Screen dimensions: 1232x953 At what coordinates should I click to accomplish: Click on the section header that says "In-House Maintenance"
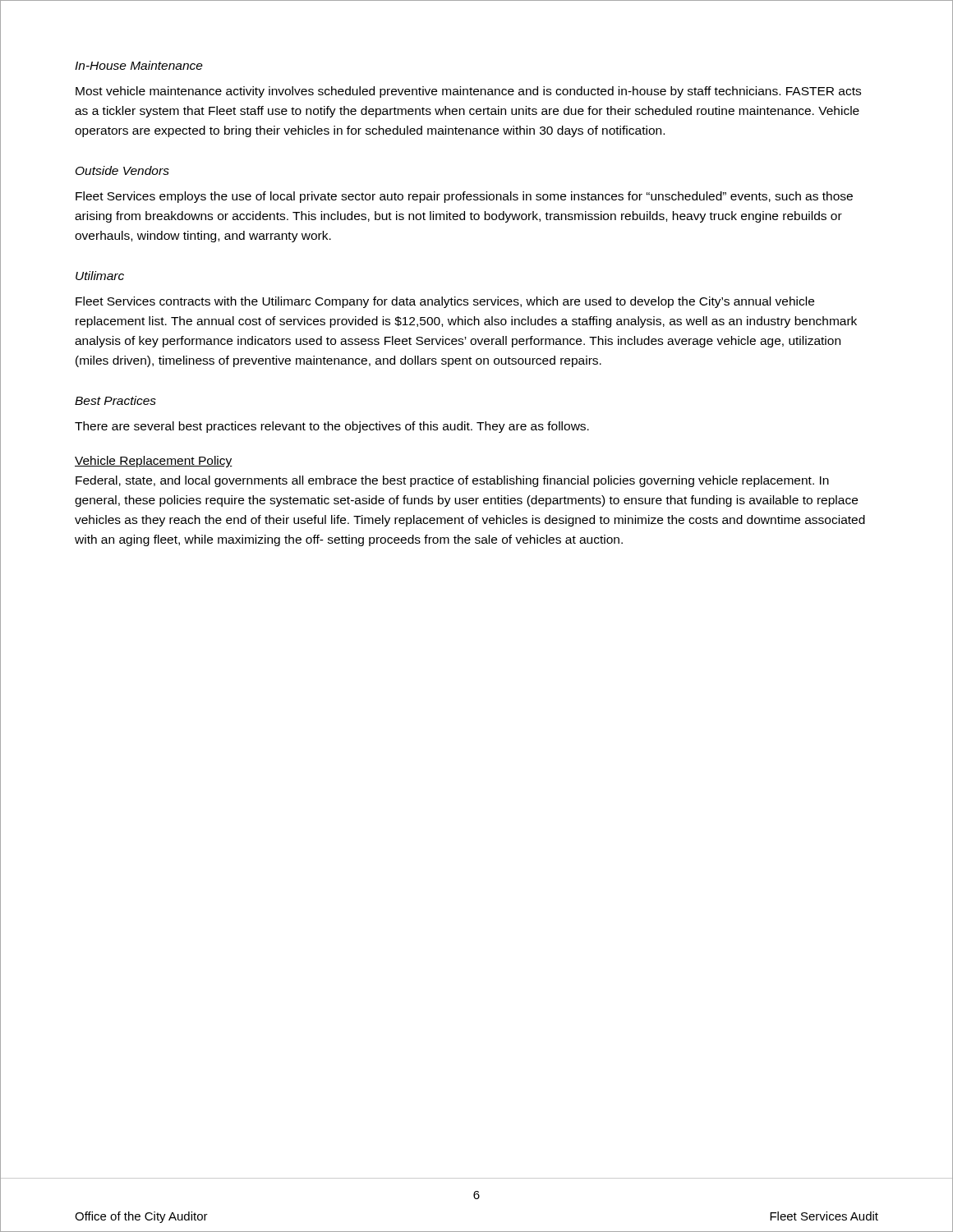coord(139,65)
